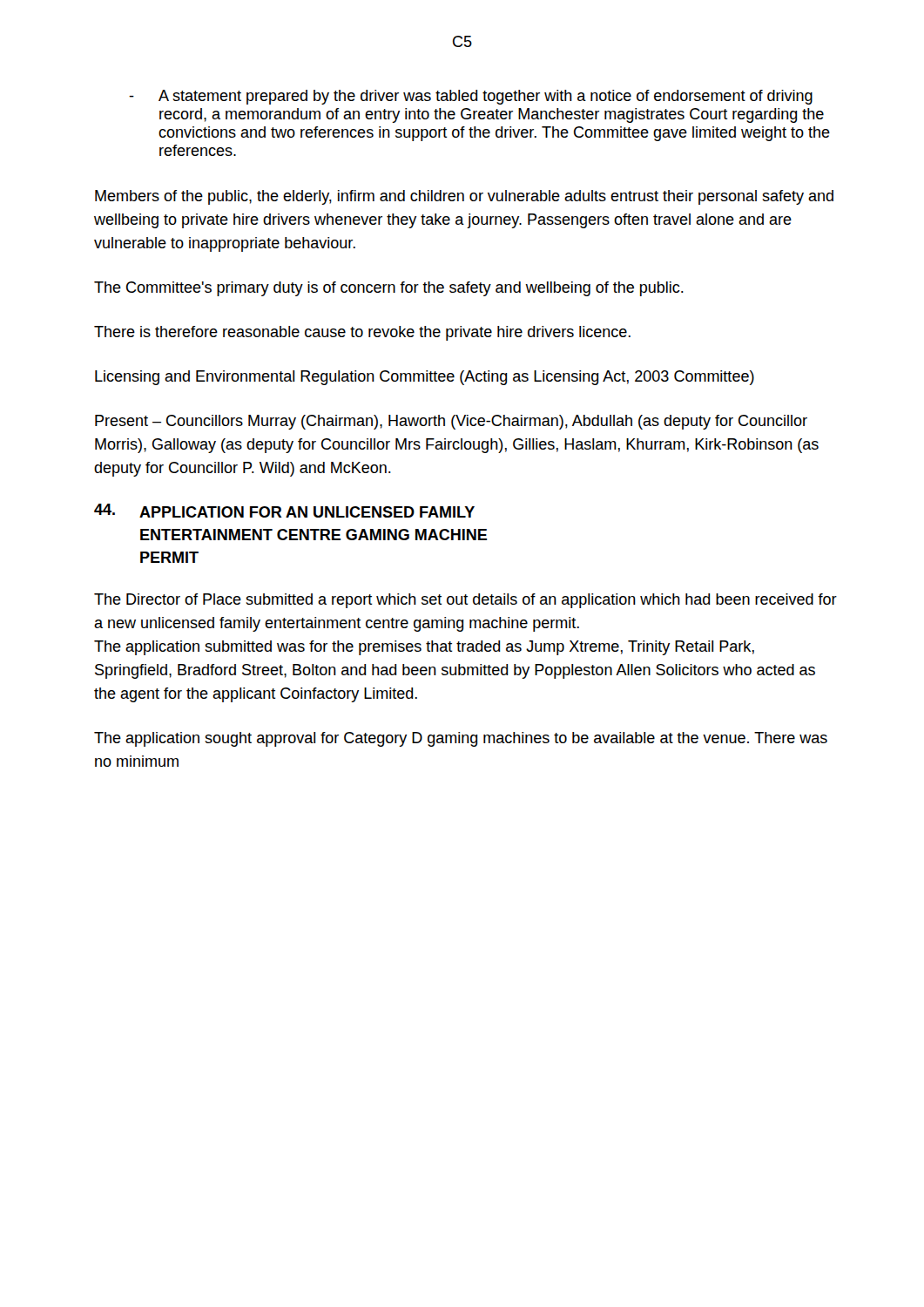The image size is (924, 1307).
Task: Select the section header that reads "44. APPLICATION FOR AN UNLICENSED FAMILYENTERTAINMENT CENTRE"
Action: [x=465, y=535]
